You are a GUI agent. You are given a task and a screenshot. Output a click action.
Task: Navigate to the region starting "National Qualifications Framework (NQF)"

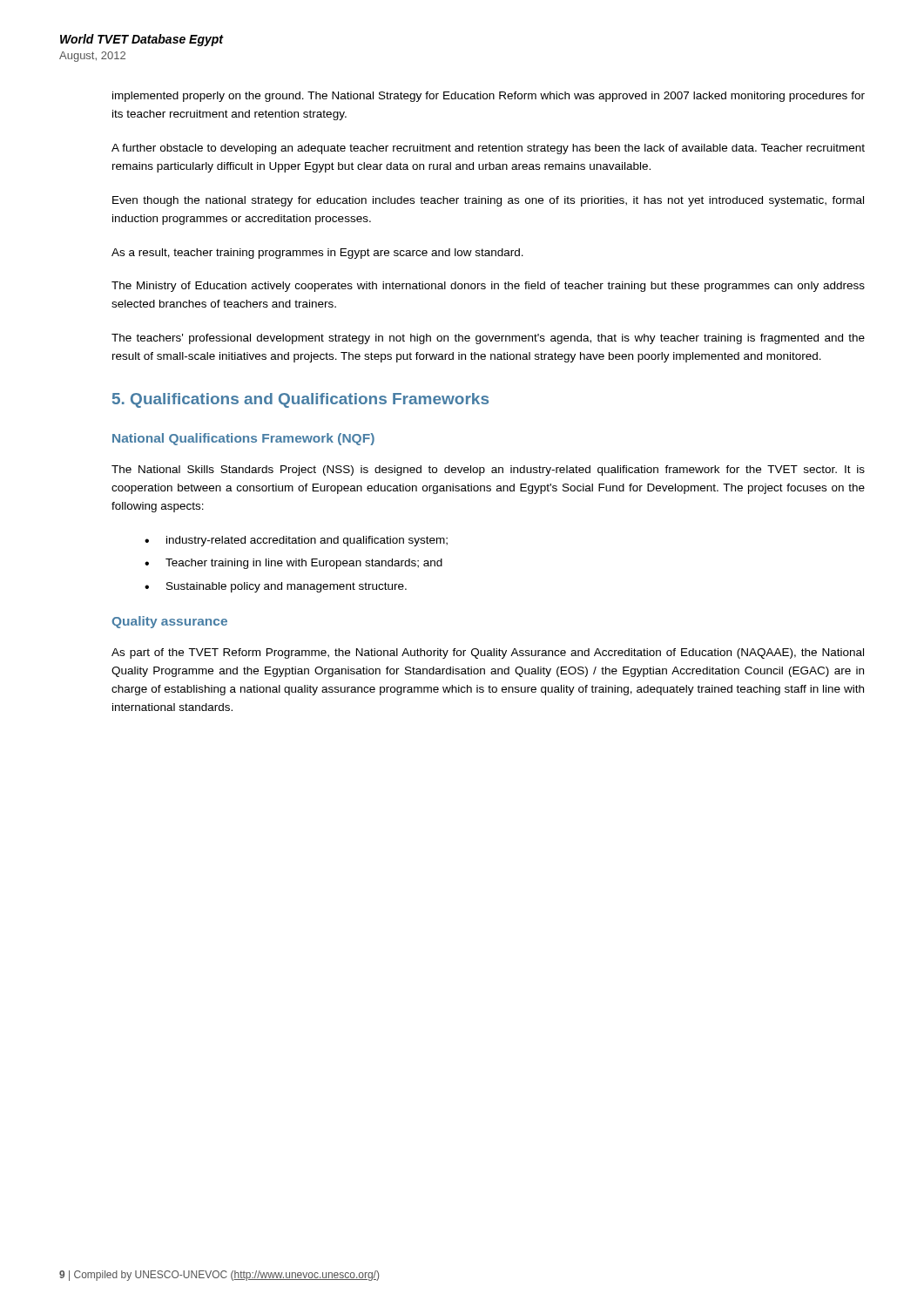click(x=243, y=438)
